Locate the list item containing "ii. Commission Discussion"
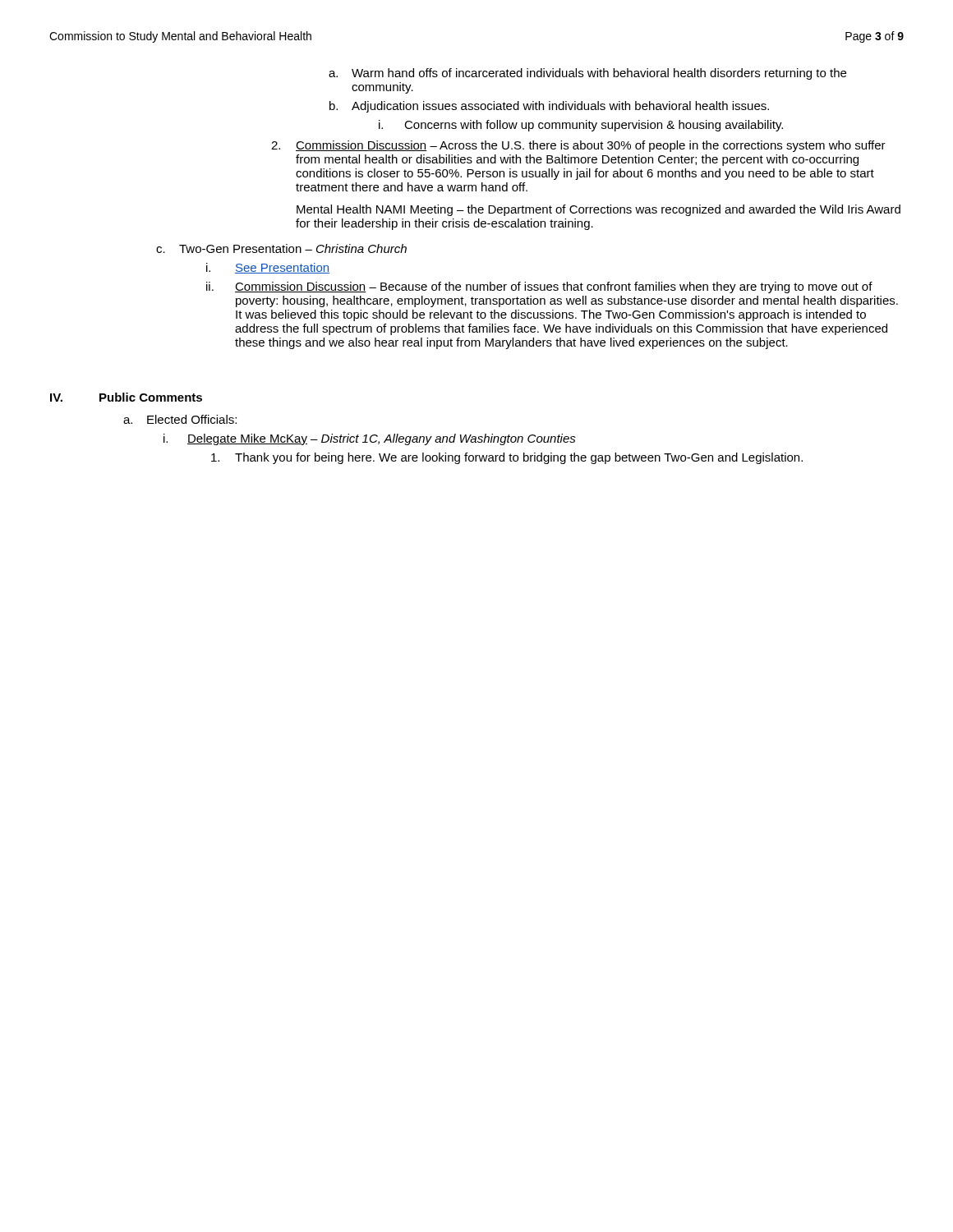This screenshot has height=1232, width=953. (x=555, y=314)
